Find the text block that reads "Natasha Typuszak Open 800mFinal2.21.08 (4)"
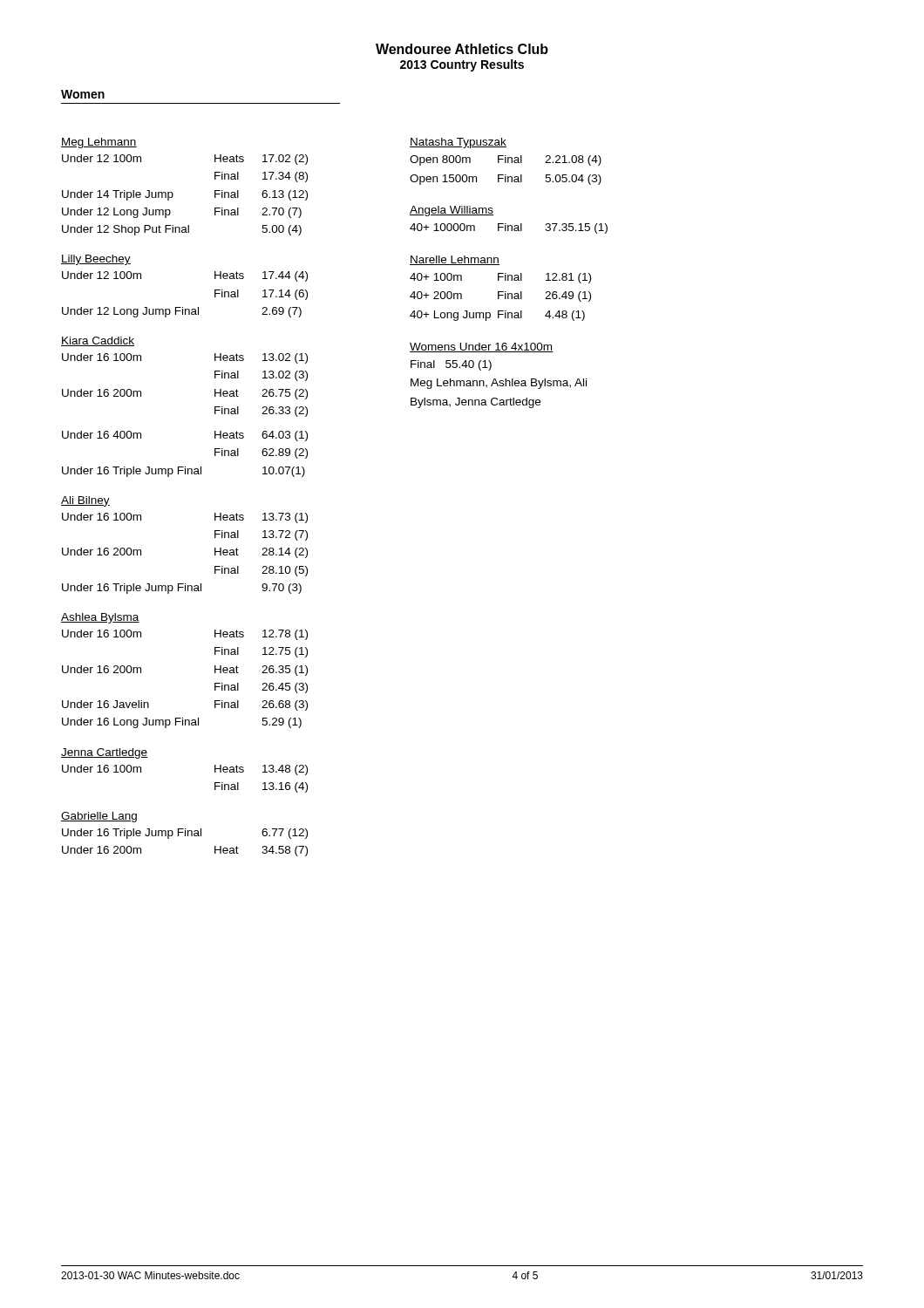Viewport: 924px width, 1308px height. click(558, 161)
